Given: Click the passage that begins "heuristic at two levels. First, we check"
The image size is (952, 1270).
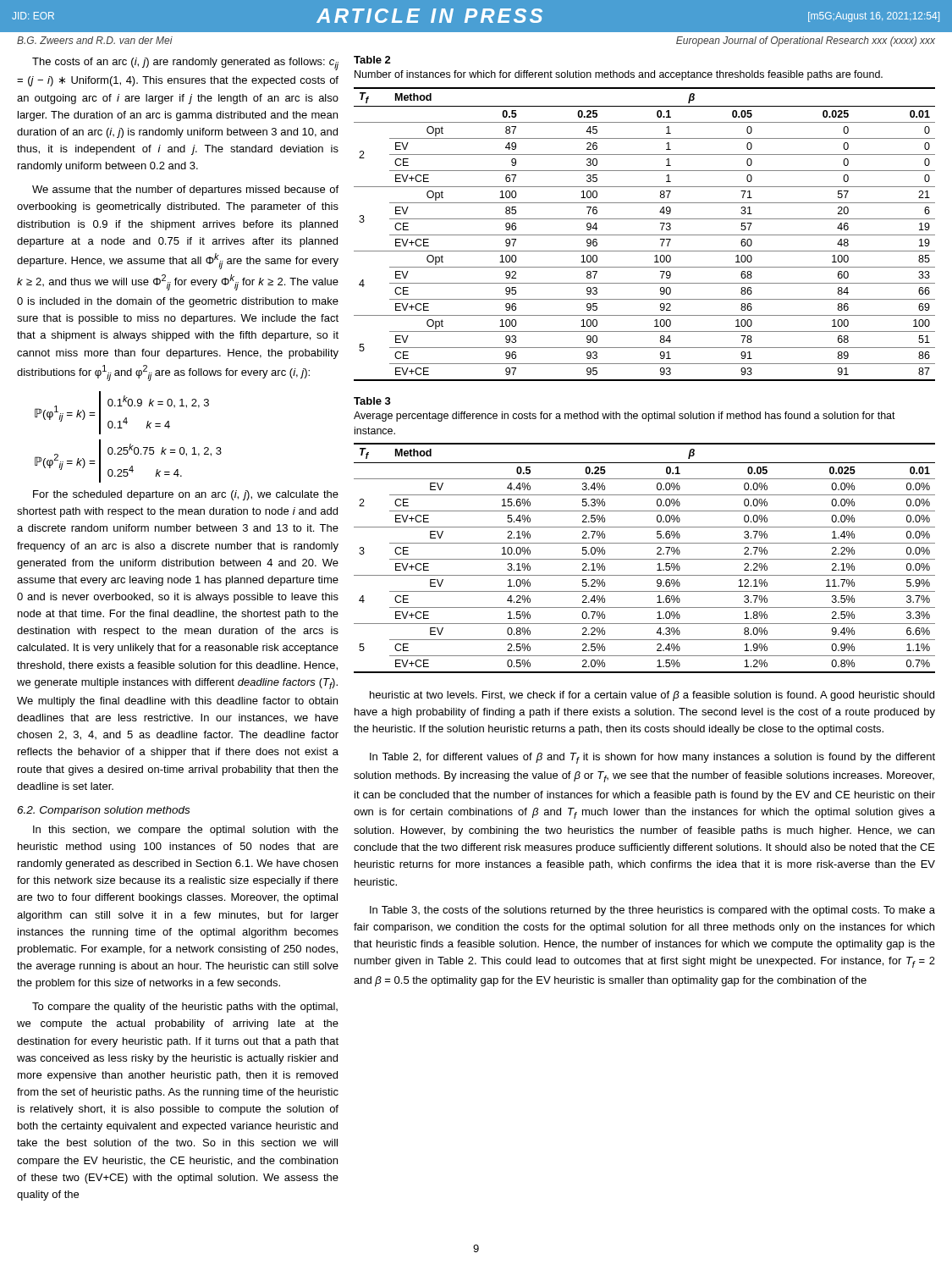Looking at the screenshot, I should (644, 837).
